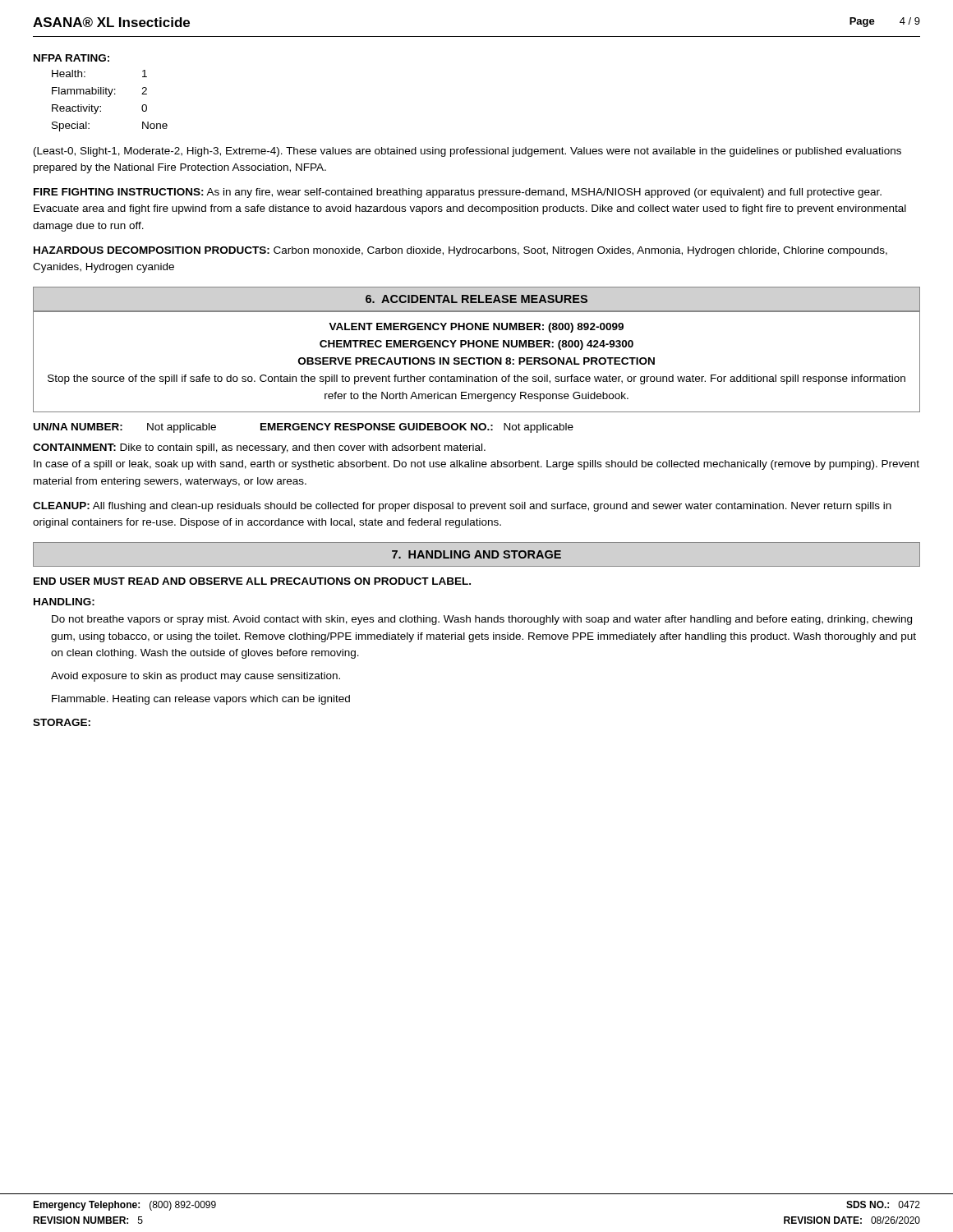Select the text starting "Do not breathe vapors or"
This screenshot has height=1232, width=953.
[483, 636]
